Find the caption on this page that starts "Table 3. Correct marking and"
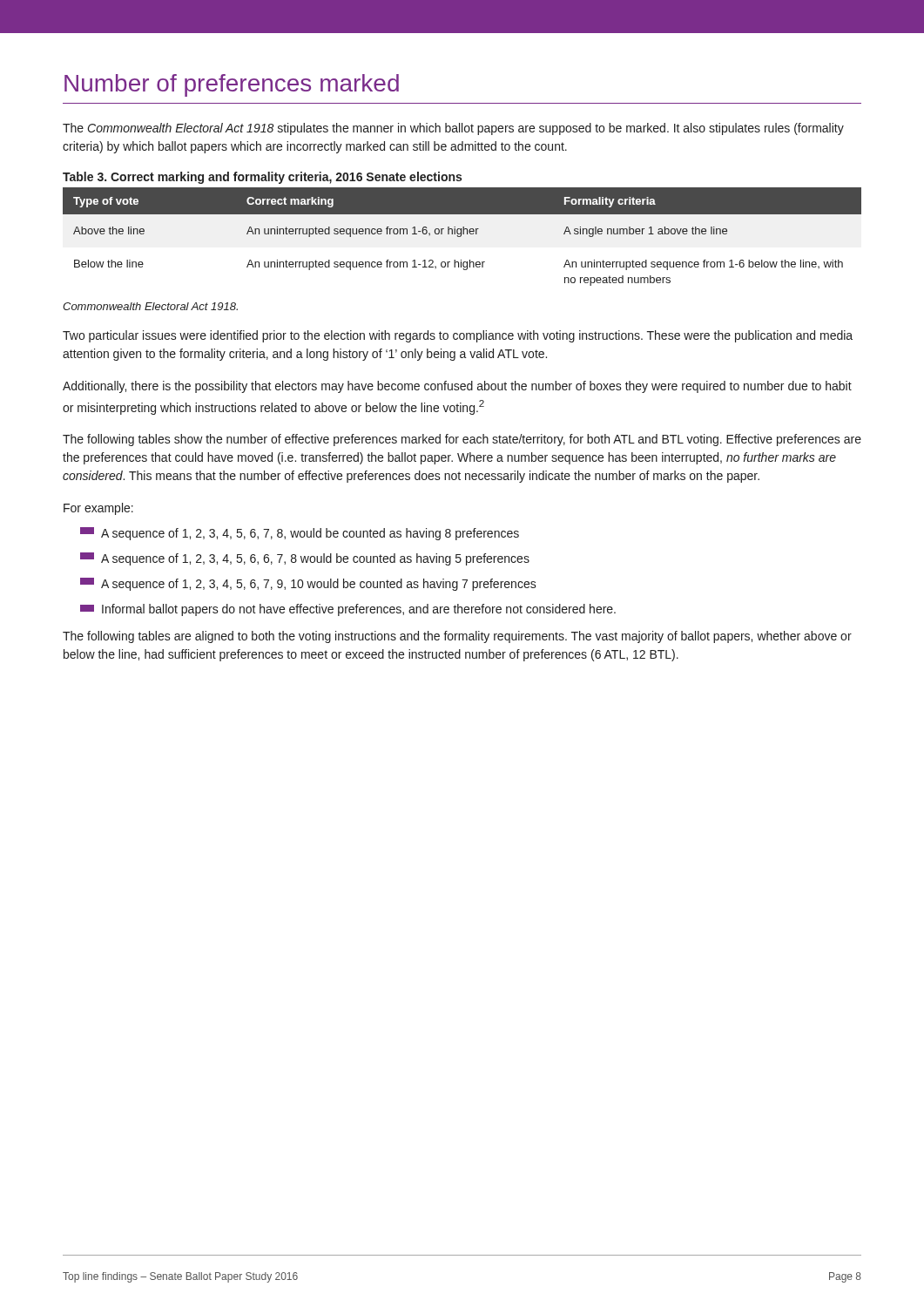The height and width of the screenshot is (1307, 924). (x=263, y=177)
